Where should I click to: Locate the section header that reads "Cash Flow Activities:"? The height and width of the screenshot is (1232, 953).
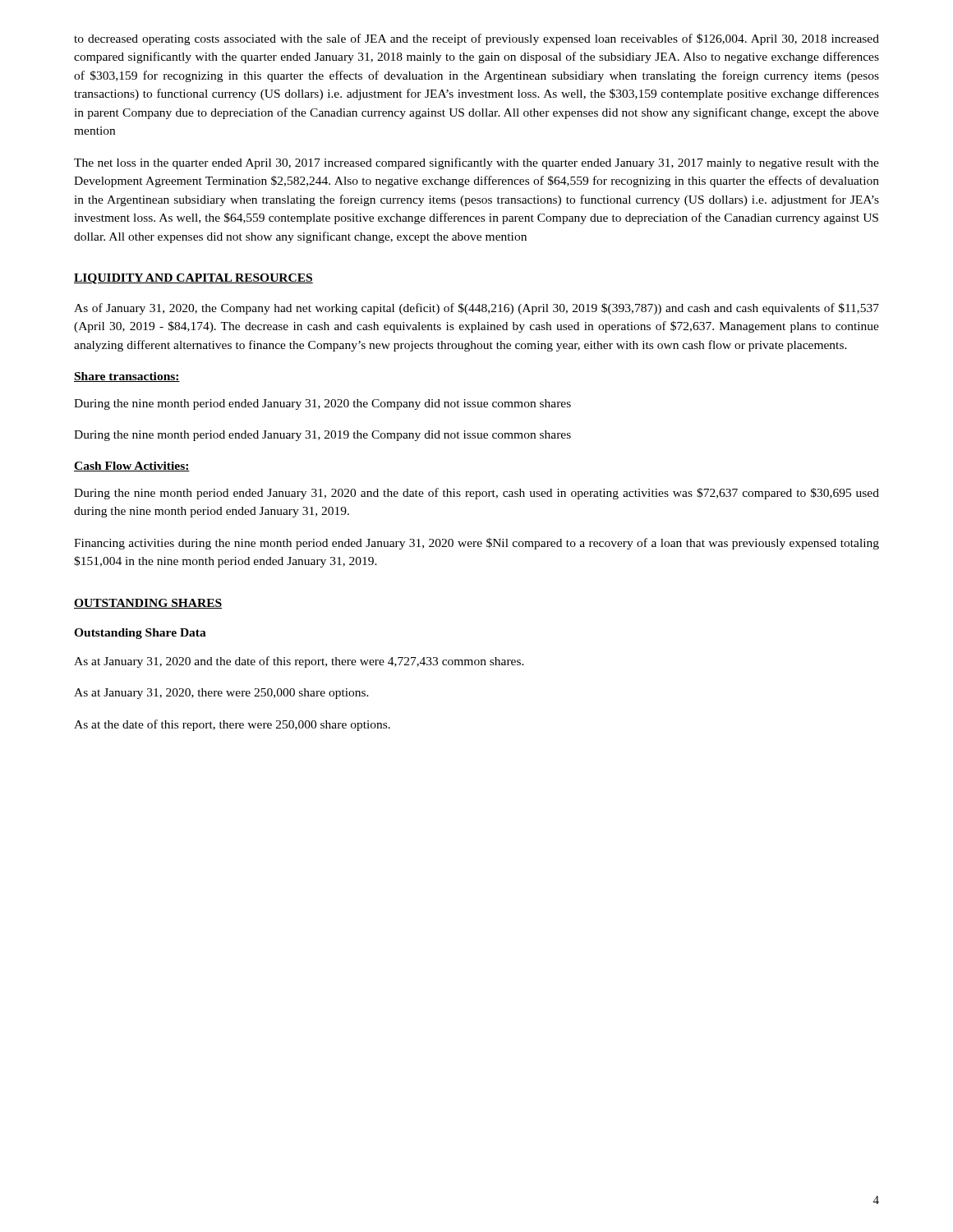[132, 467]
